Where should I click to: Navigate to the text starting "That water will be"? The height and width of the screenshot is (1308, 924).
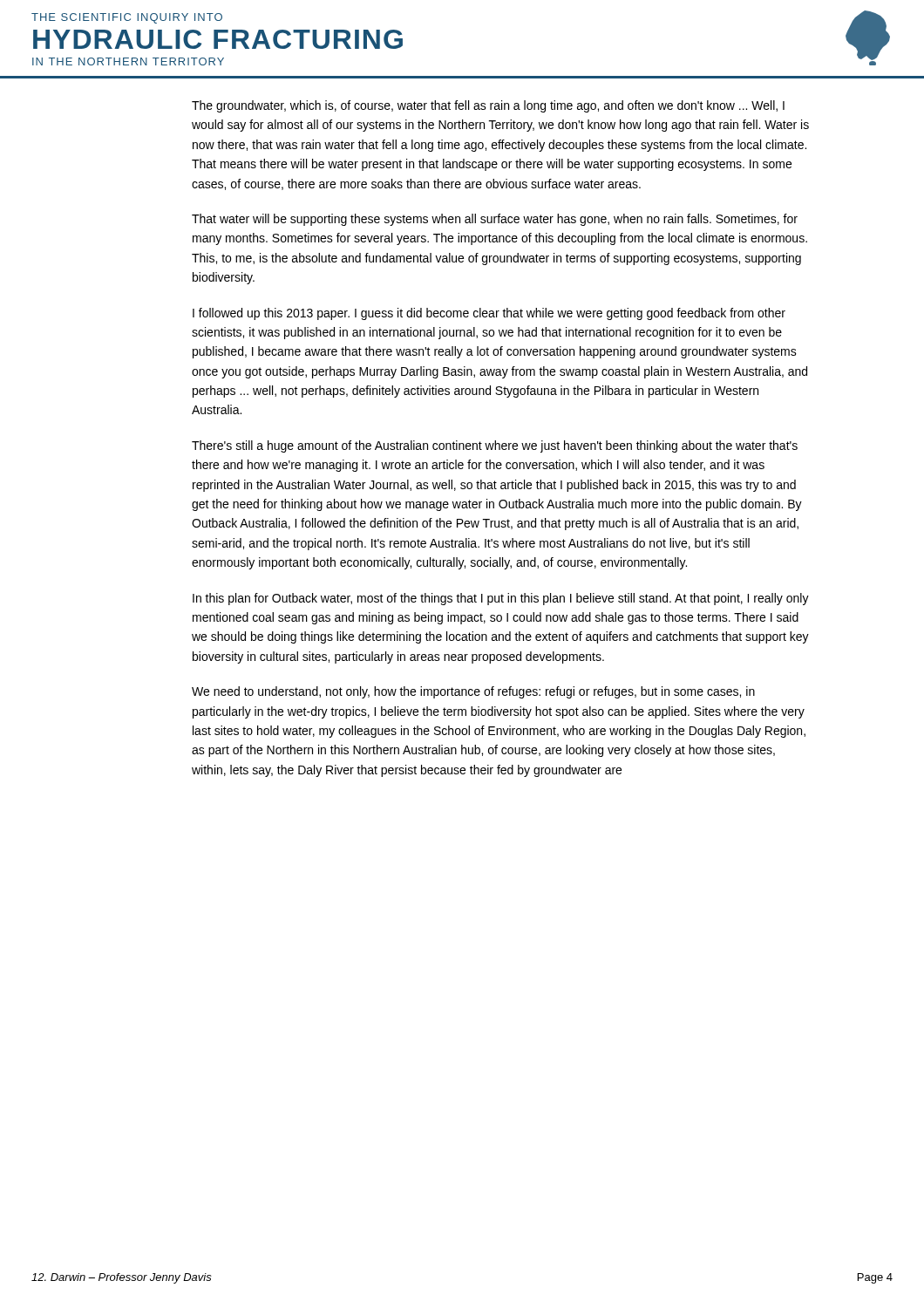tap(500, 248)
